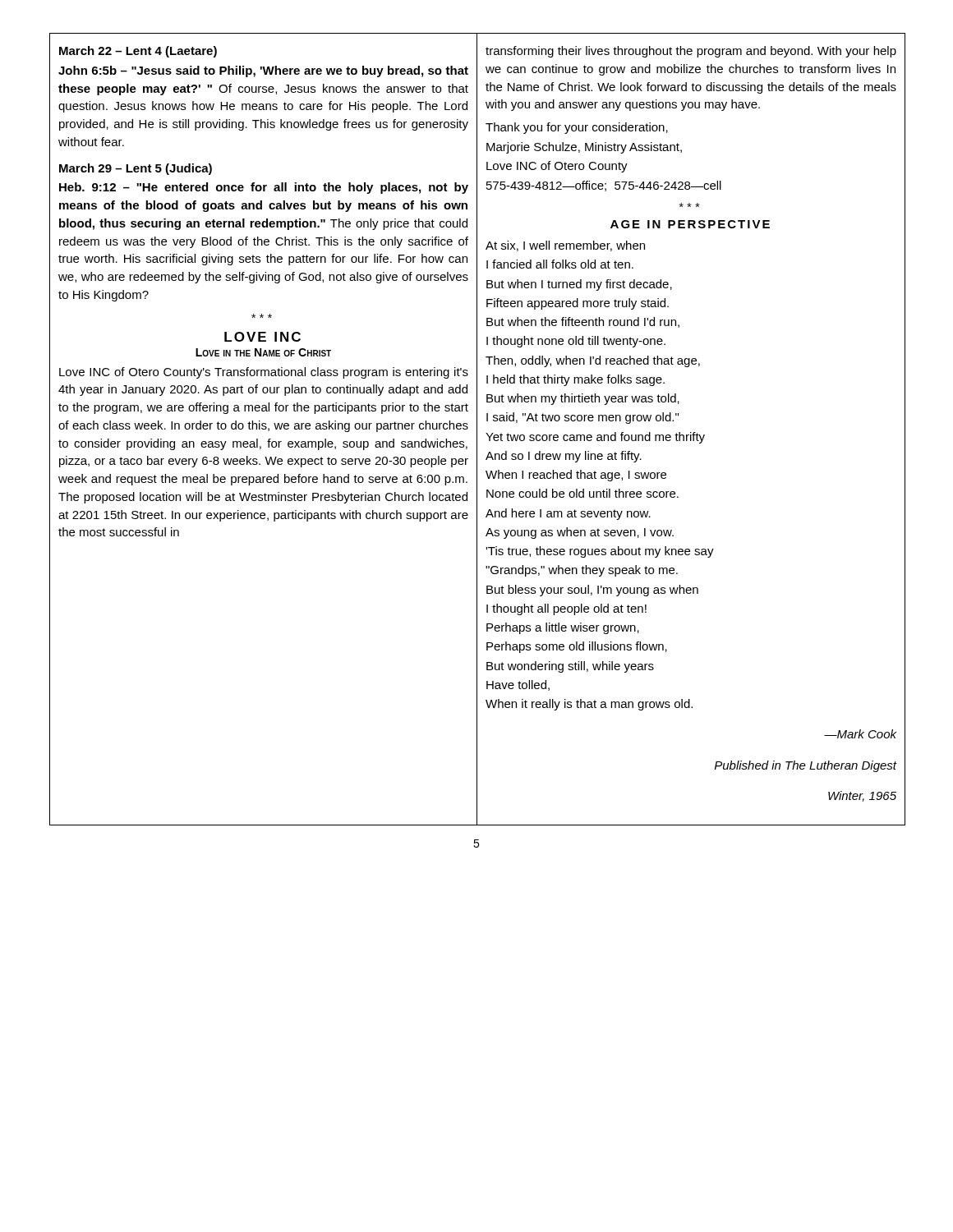Image resolution: width=953 pixels, height=1232 pixels.
Task: Navigate to the passage starting "Love INC of Otero"
Action: pos(263,452)
